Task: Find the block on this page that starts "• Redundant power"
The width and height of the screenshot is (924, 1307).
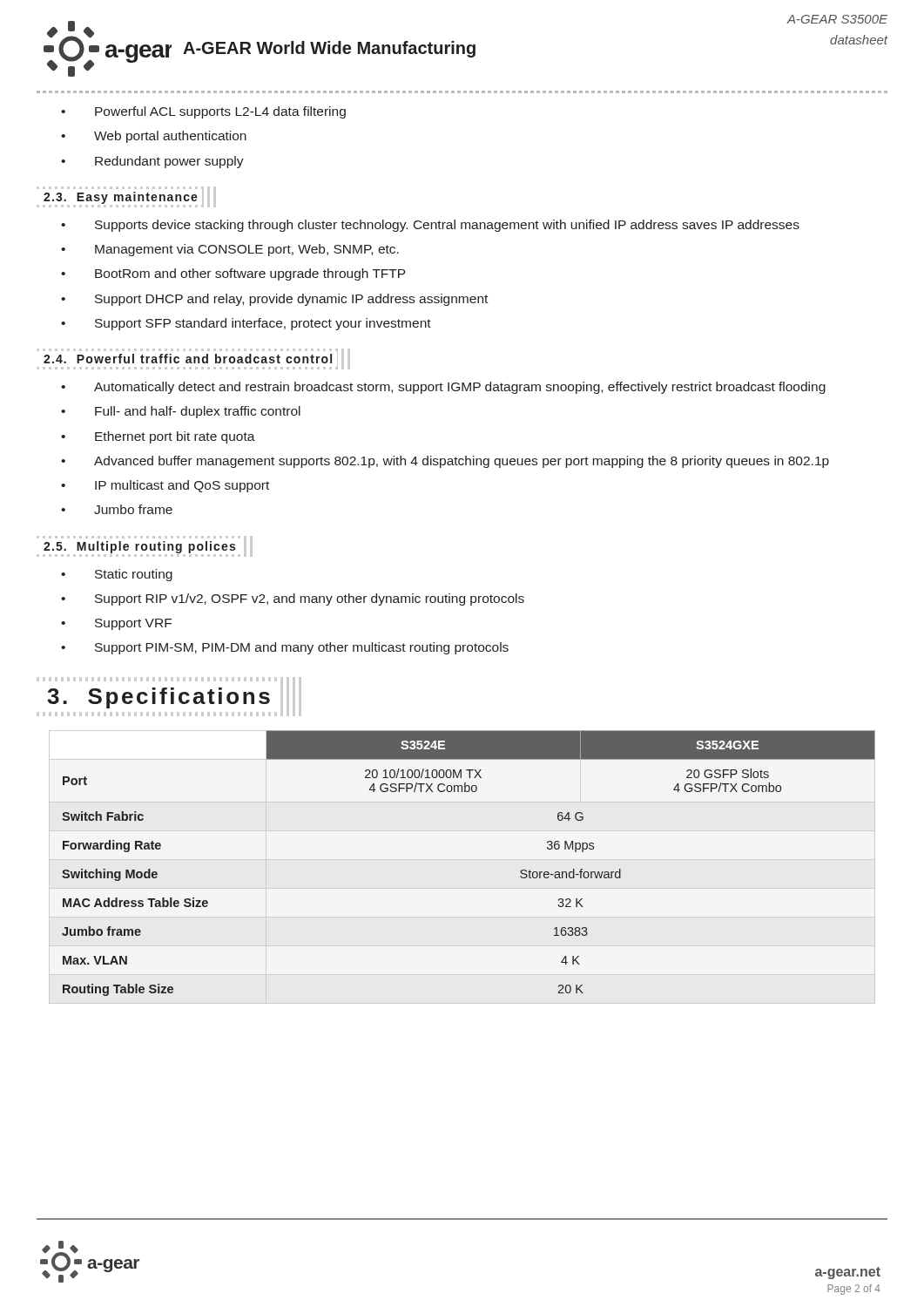Action: 140,160
